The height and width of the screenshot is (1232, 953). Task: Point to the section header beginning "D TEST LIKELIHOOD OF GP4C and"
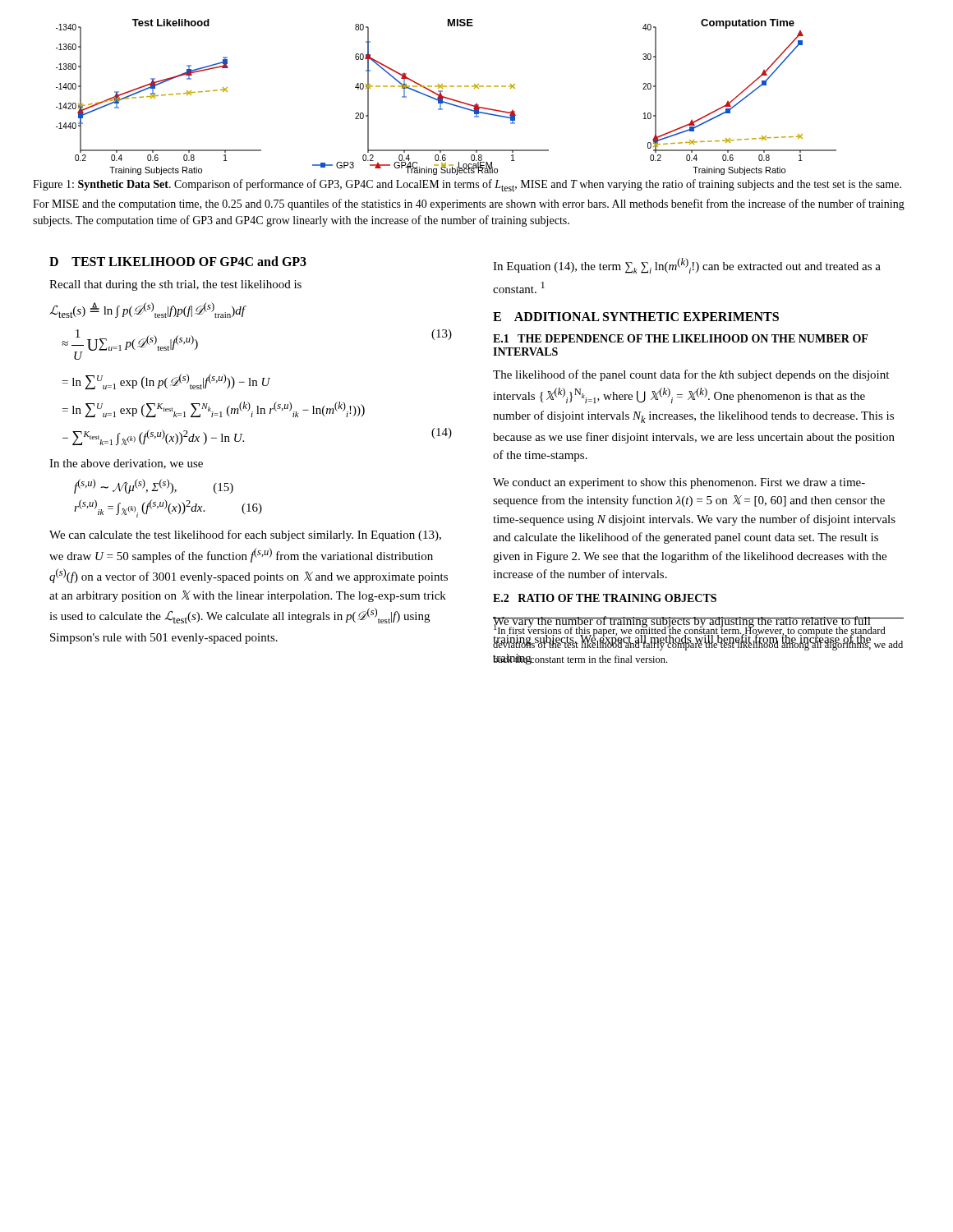178,262
